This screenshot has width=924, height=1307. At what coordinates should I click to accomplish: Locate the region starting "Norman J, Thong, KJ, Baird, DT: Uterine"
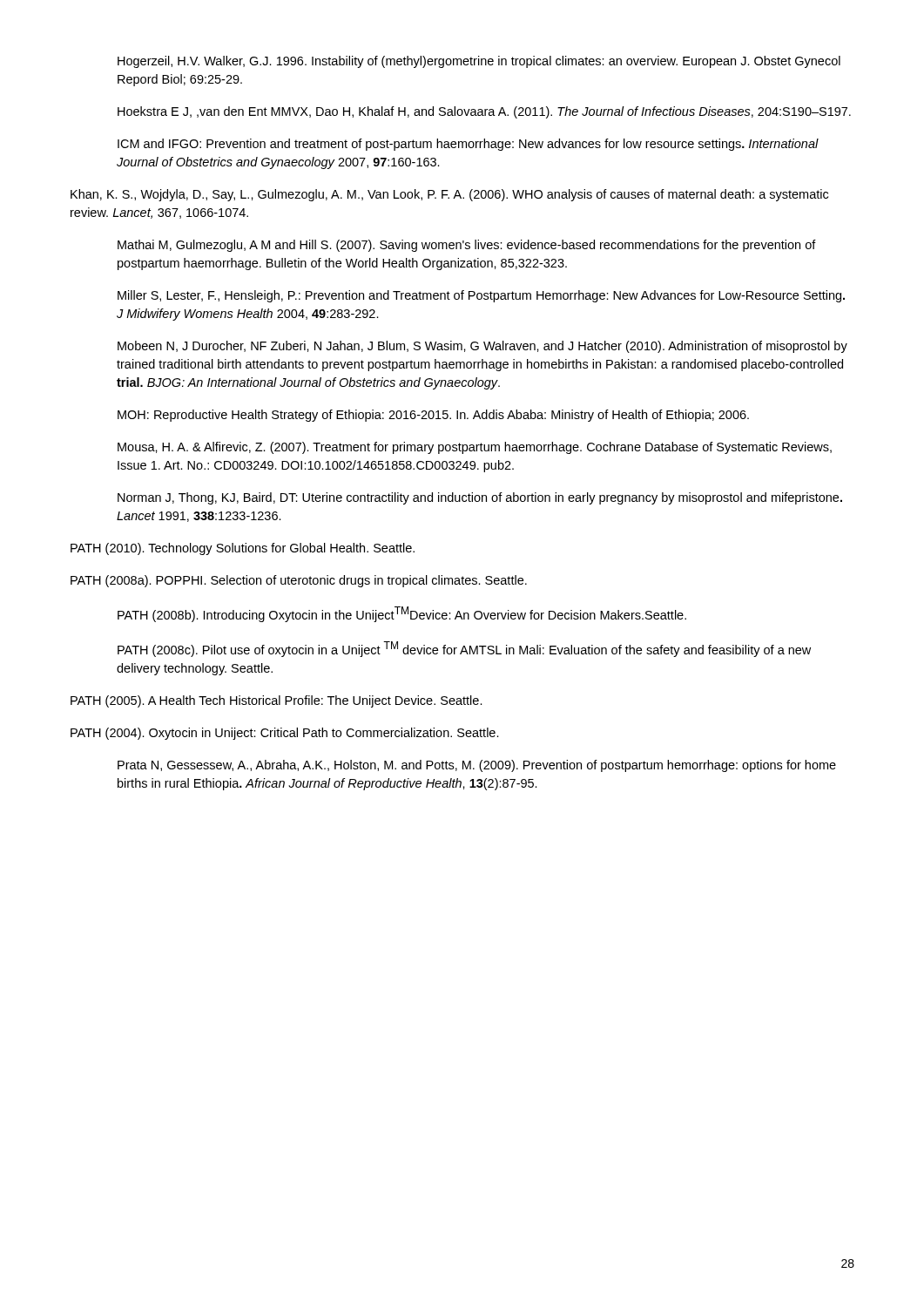point(462,507)
